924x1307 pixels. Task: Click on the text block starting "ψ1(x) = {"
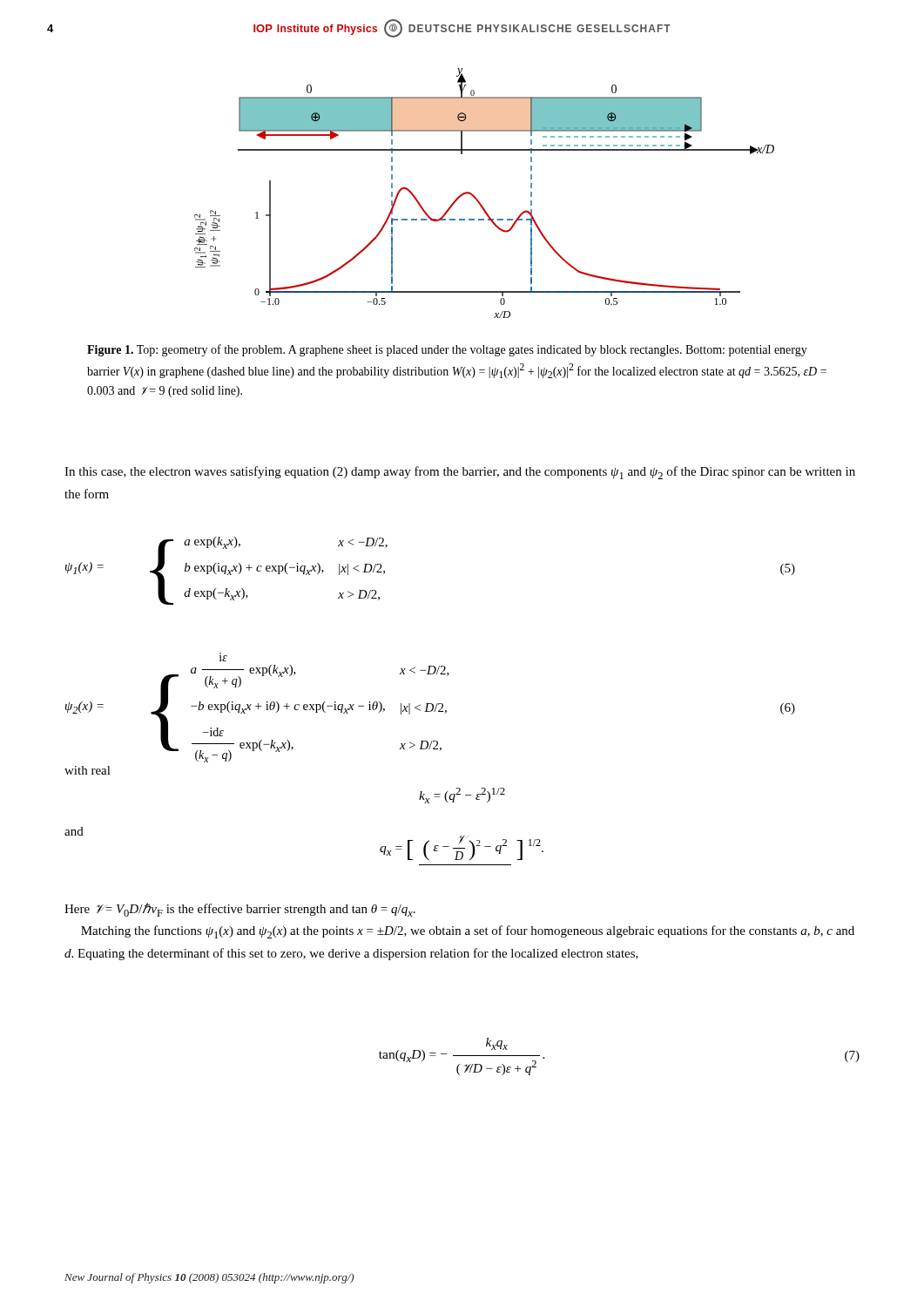[x=225, y=570]
